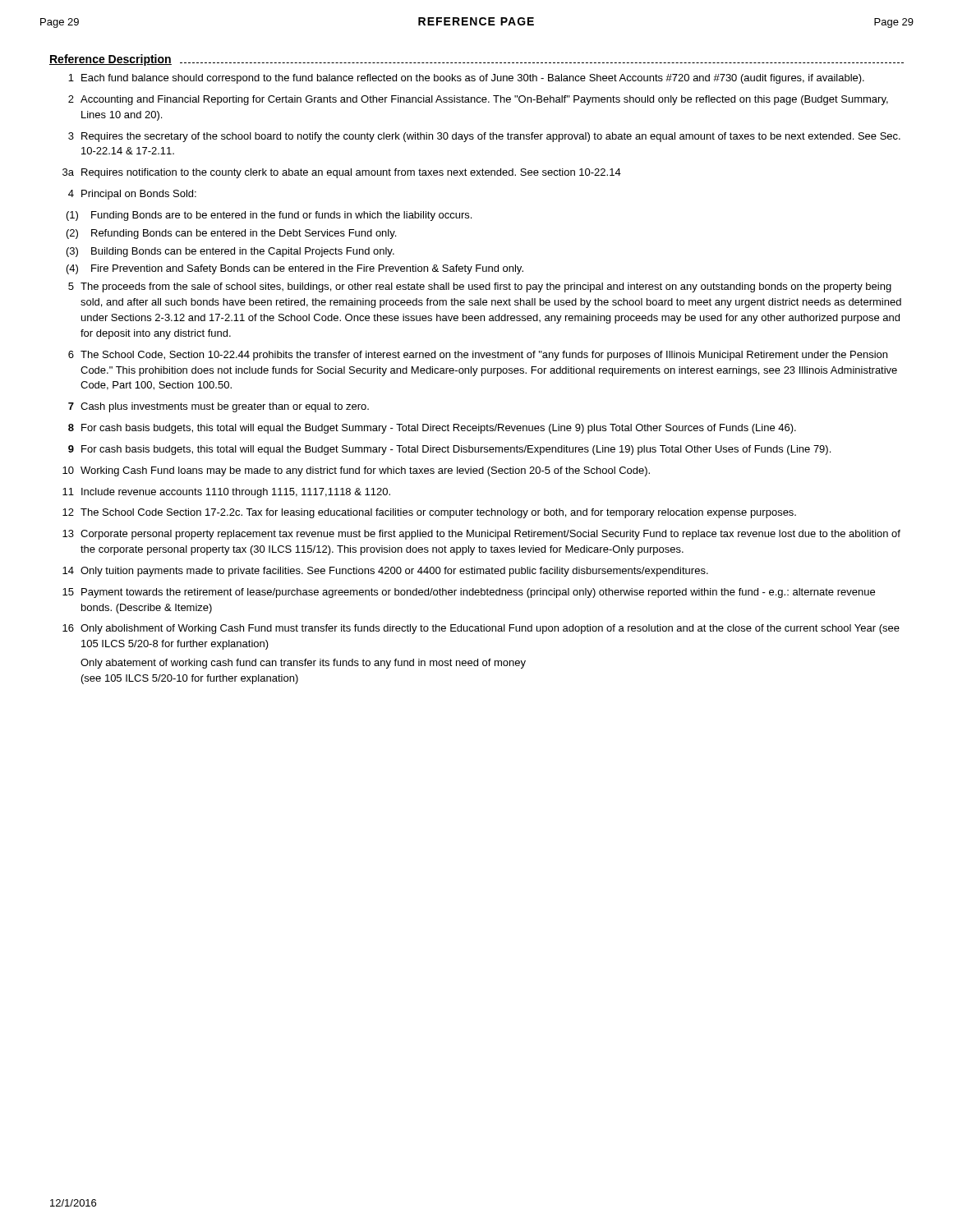Screen dimensions: 1232x953
Task: Find the list item that reads "(2) Refunding Bonds can be entered in"
Action: [231, 233]
